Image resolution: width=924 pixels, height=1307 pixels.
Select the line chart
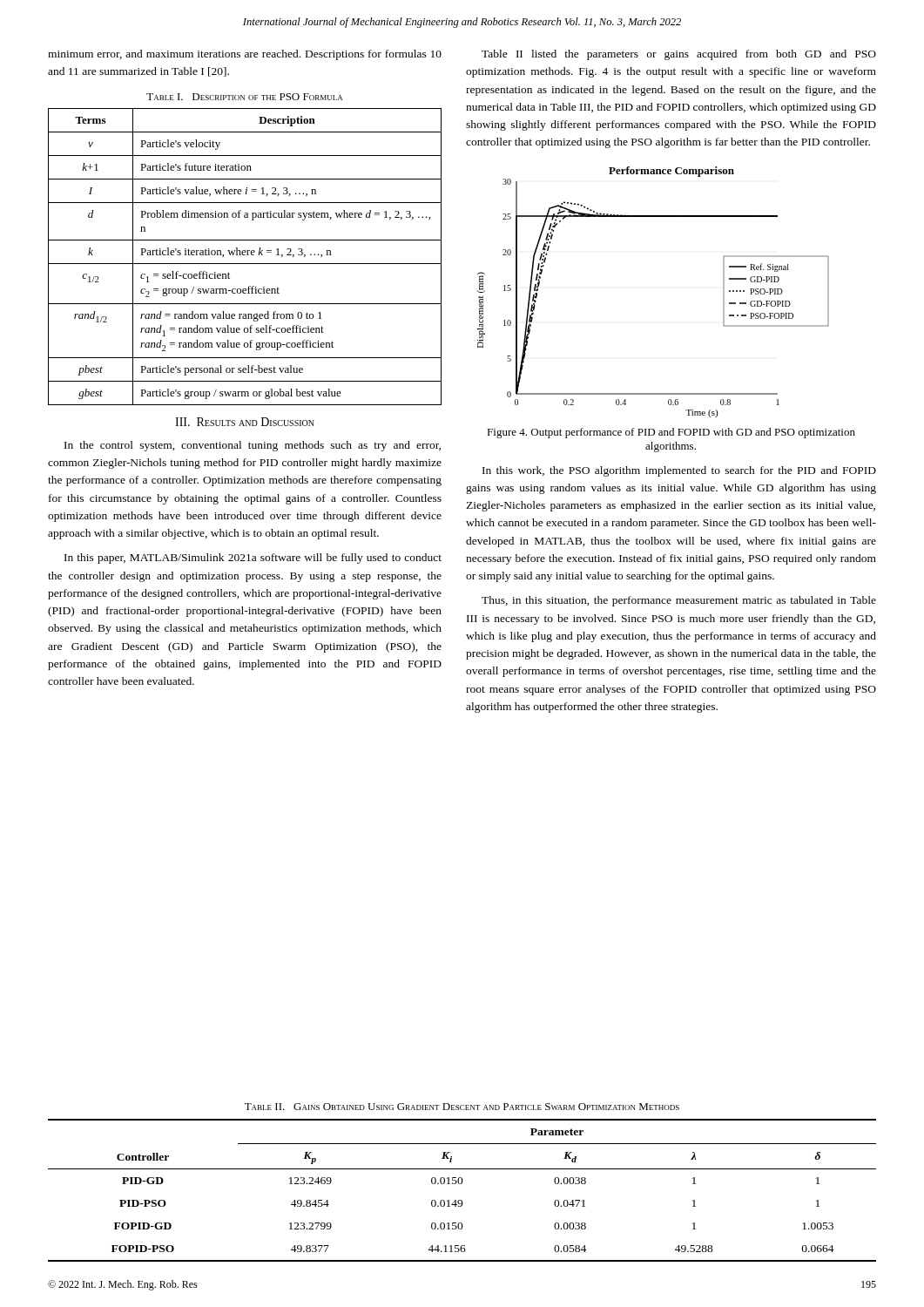pos(671,291)
